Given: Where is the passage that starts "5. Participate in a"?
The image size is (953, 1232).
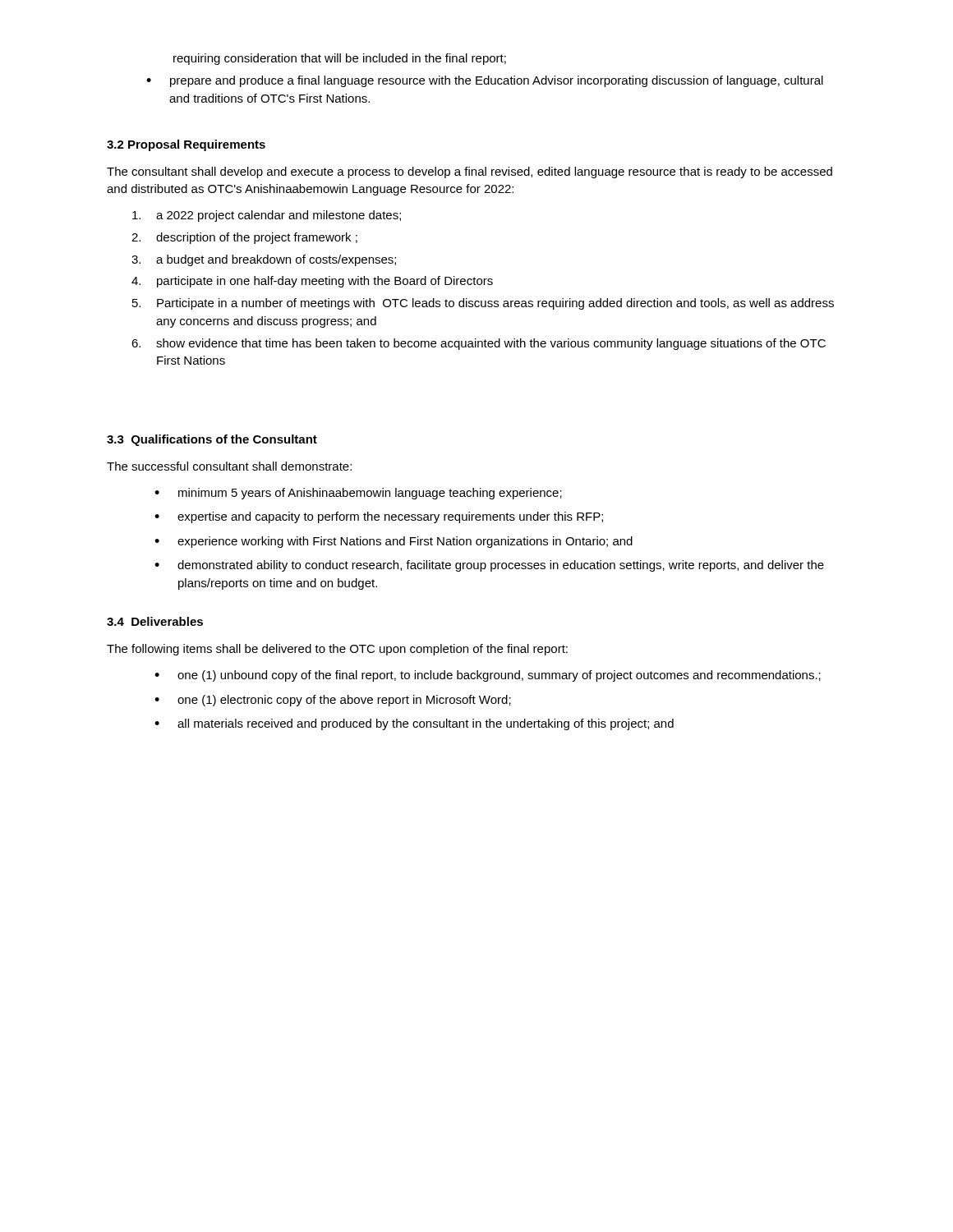Looking at the screenshot, I should coord(489,312).
